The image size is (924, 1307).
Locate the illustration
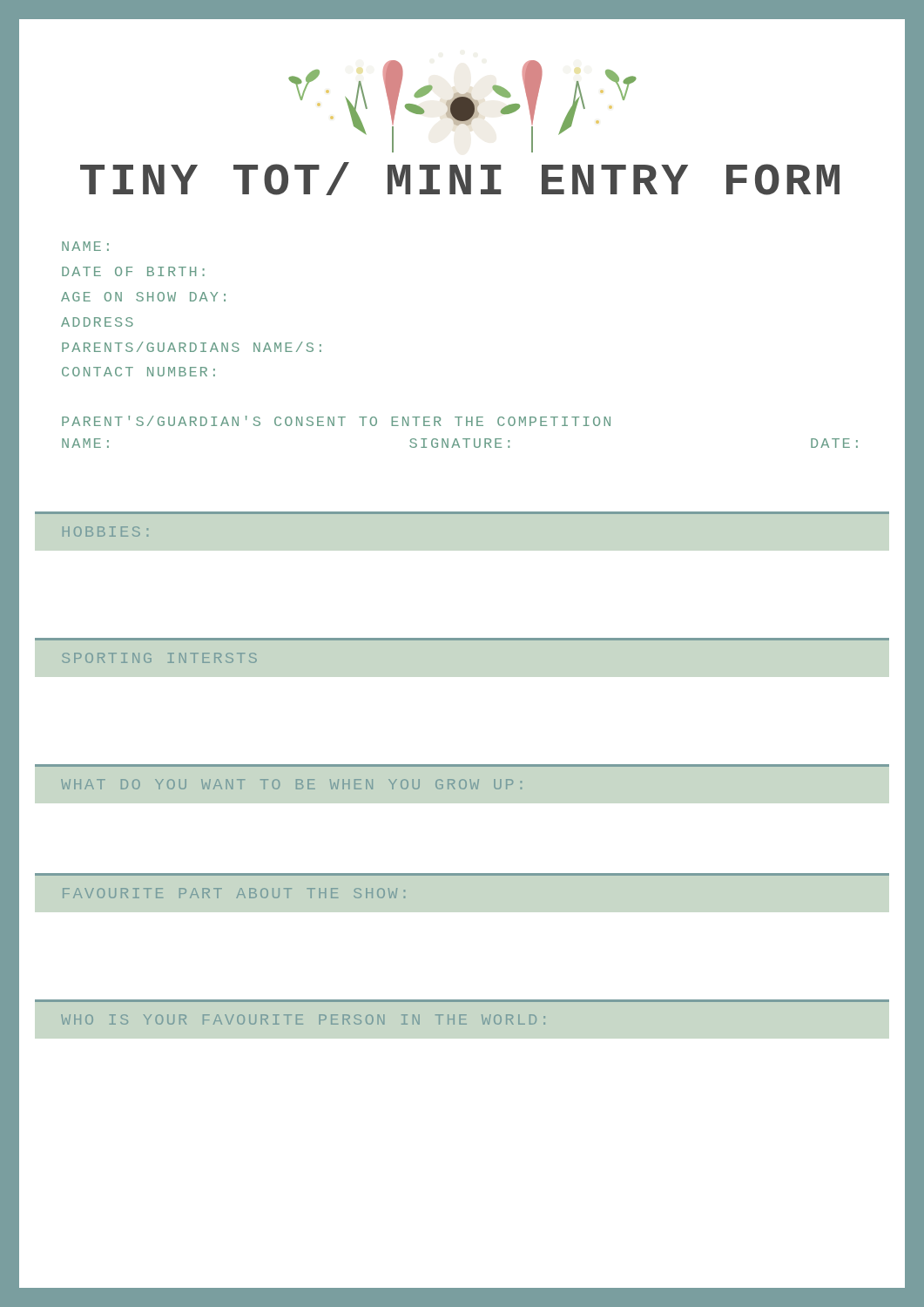click(462, 95)
